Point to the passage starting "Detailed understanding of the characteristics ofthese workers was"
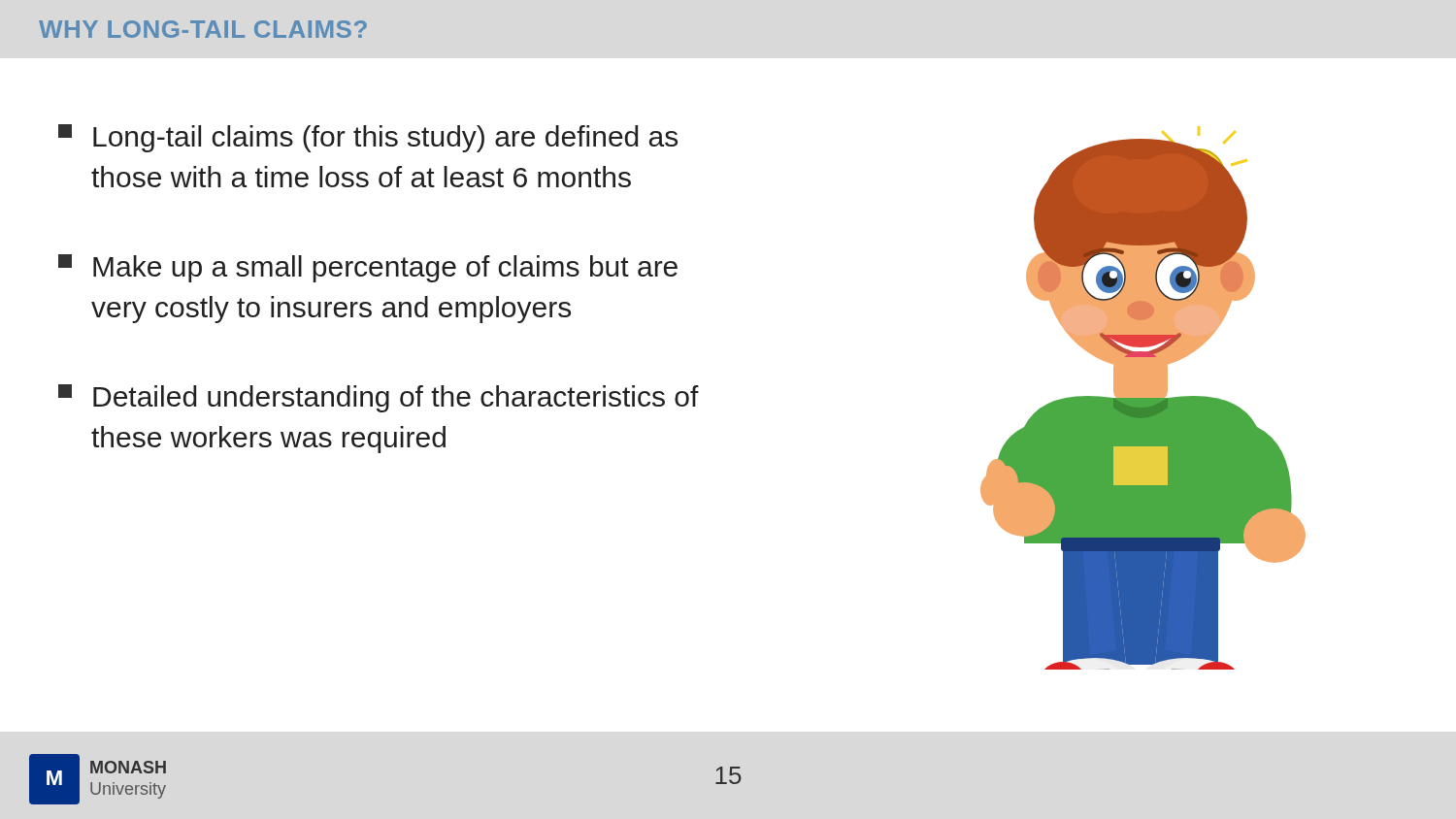 click(x=378, y=417)
